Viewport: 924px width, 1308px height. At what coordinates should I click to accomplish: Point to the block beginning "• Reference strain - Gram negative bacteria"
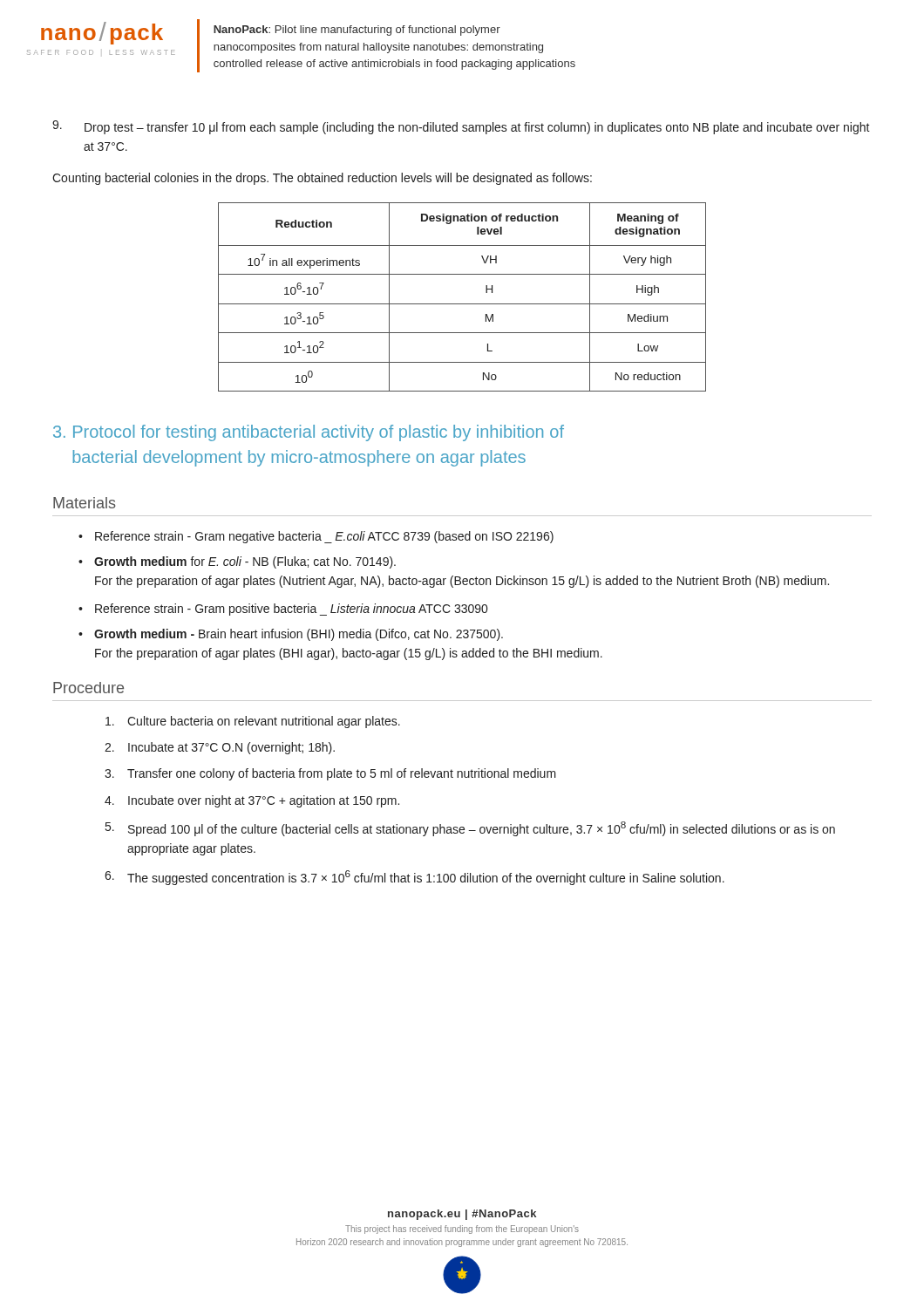[x=316, y=537]
